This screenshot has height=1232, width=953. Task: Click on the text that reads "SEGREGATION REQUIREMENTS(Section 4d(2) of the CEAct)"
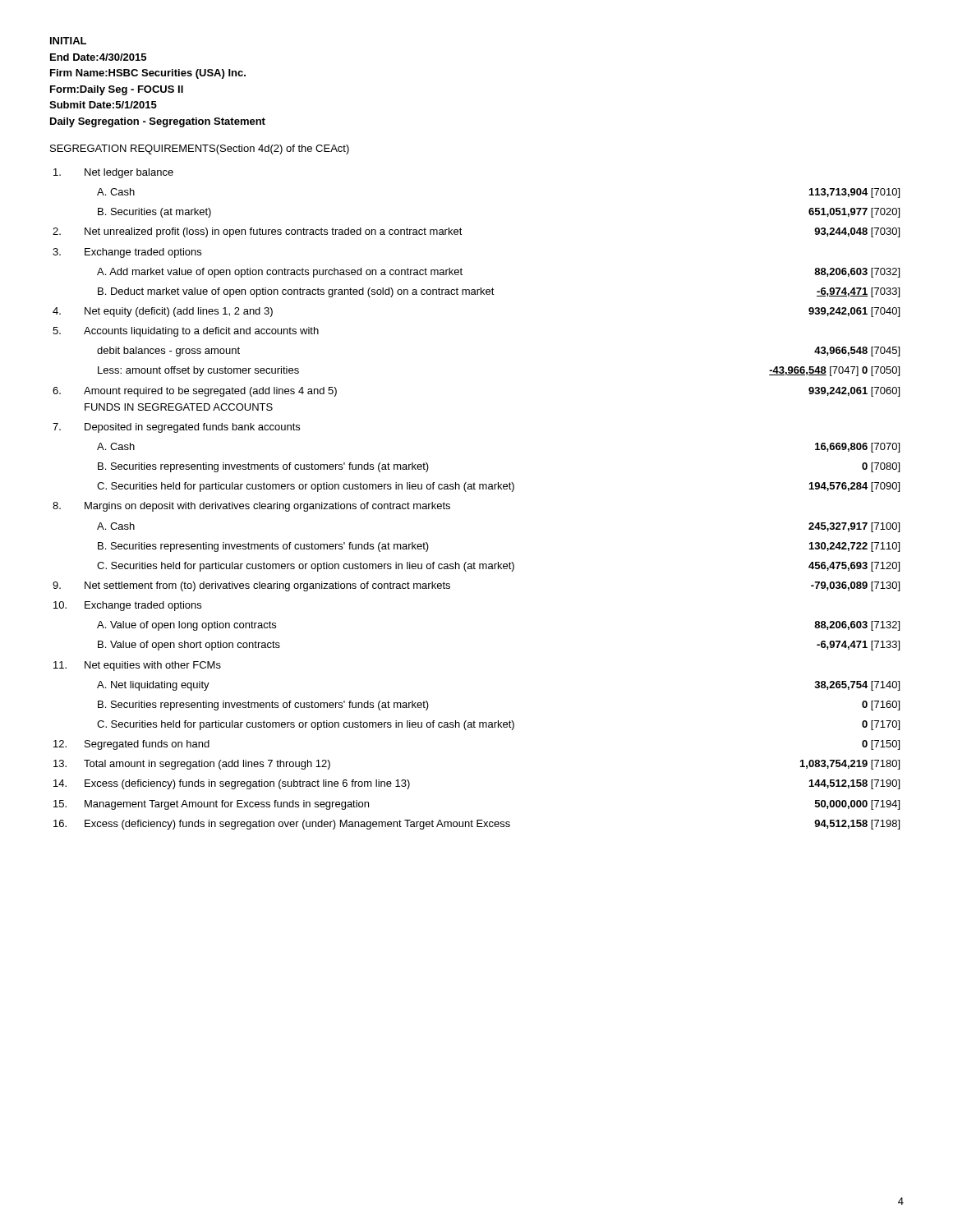click(199, 148)
